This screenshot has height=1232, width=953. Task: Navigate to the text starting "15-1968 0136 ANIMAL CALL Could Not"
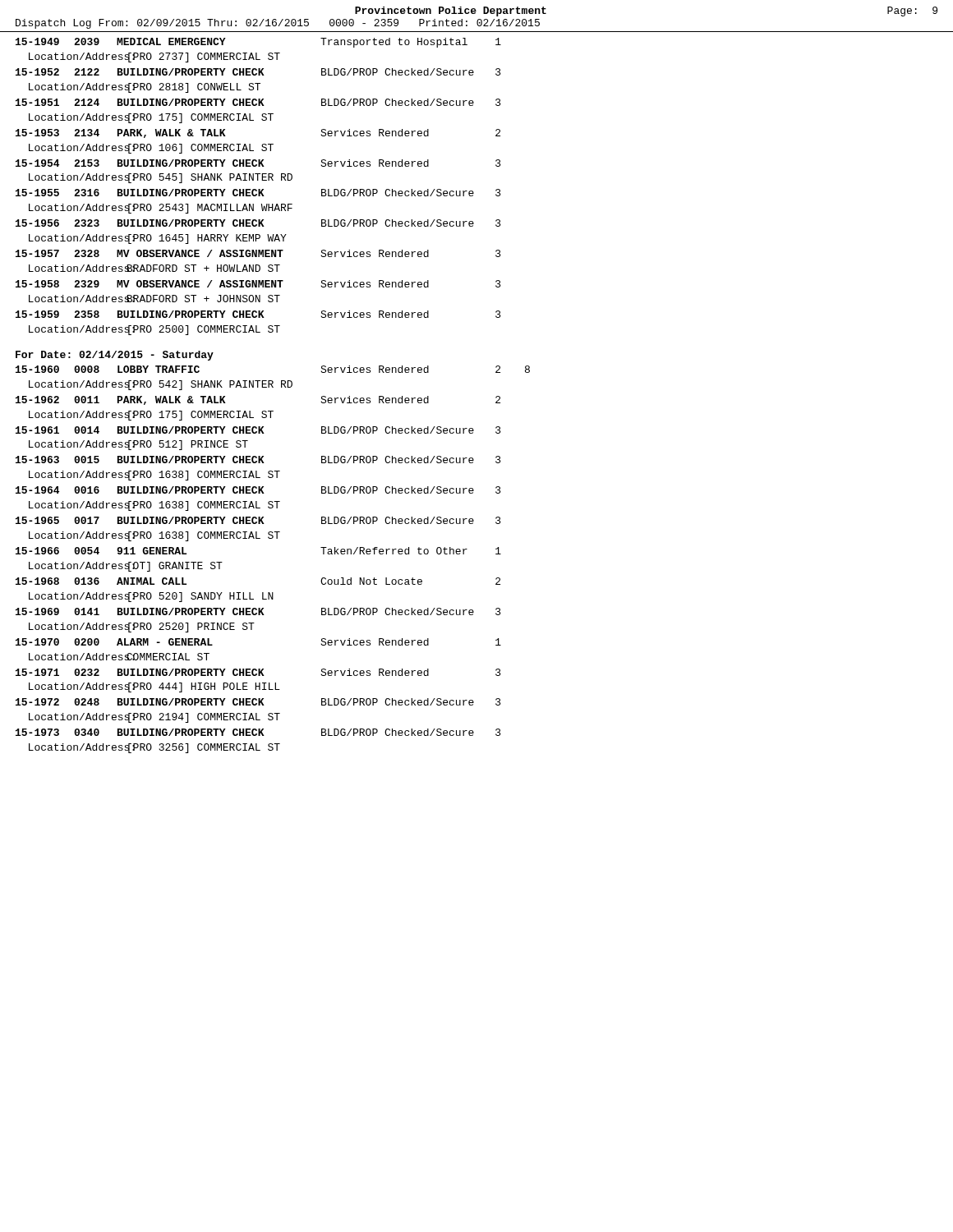37,581
